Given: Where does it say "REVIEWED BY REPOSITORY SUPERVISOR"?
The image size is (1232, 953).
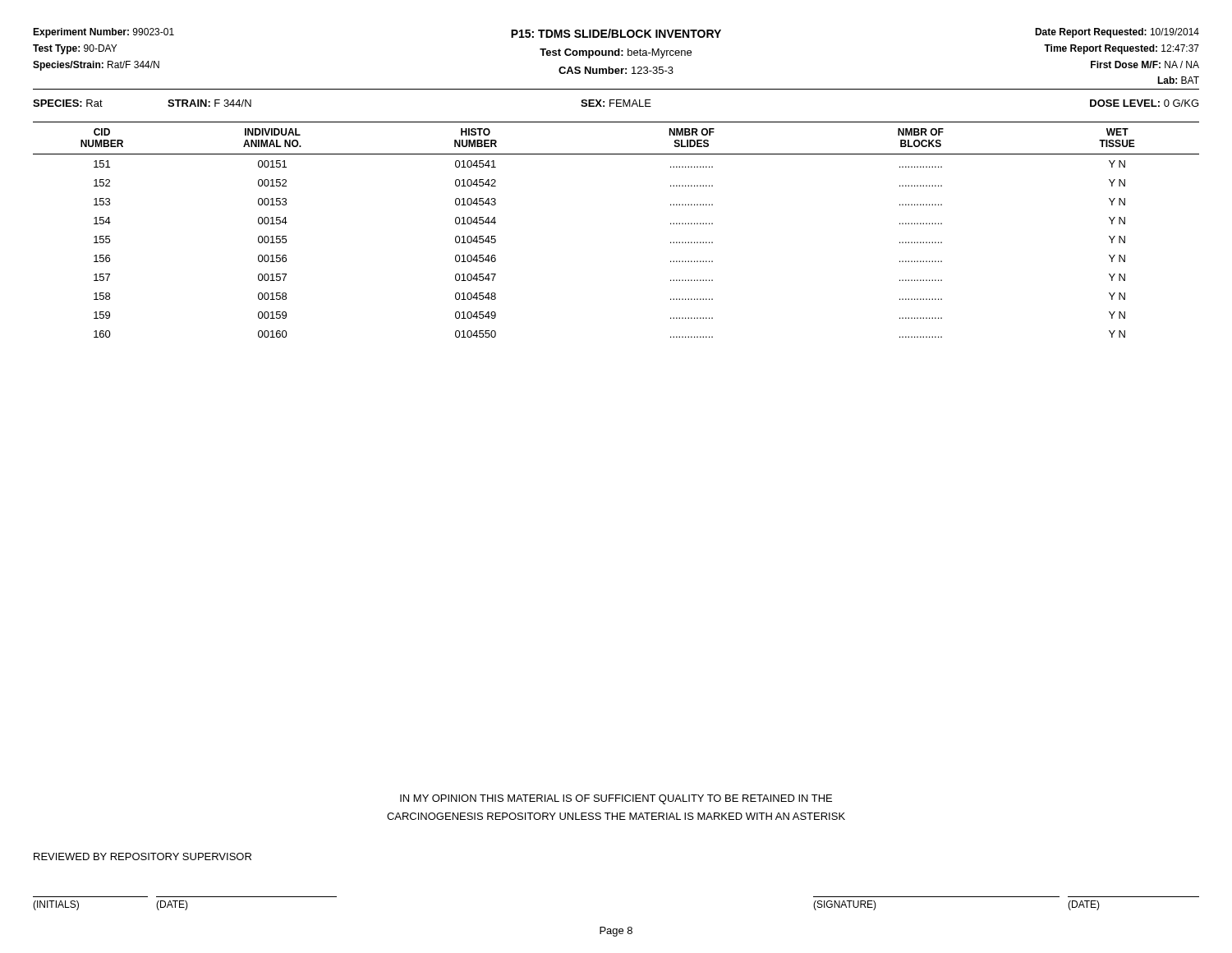Looking at the screenshot, I should pyautogui.click(x=142, y=856).
